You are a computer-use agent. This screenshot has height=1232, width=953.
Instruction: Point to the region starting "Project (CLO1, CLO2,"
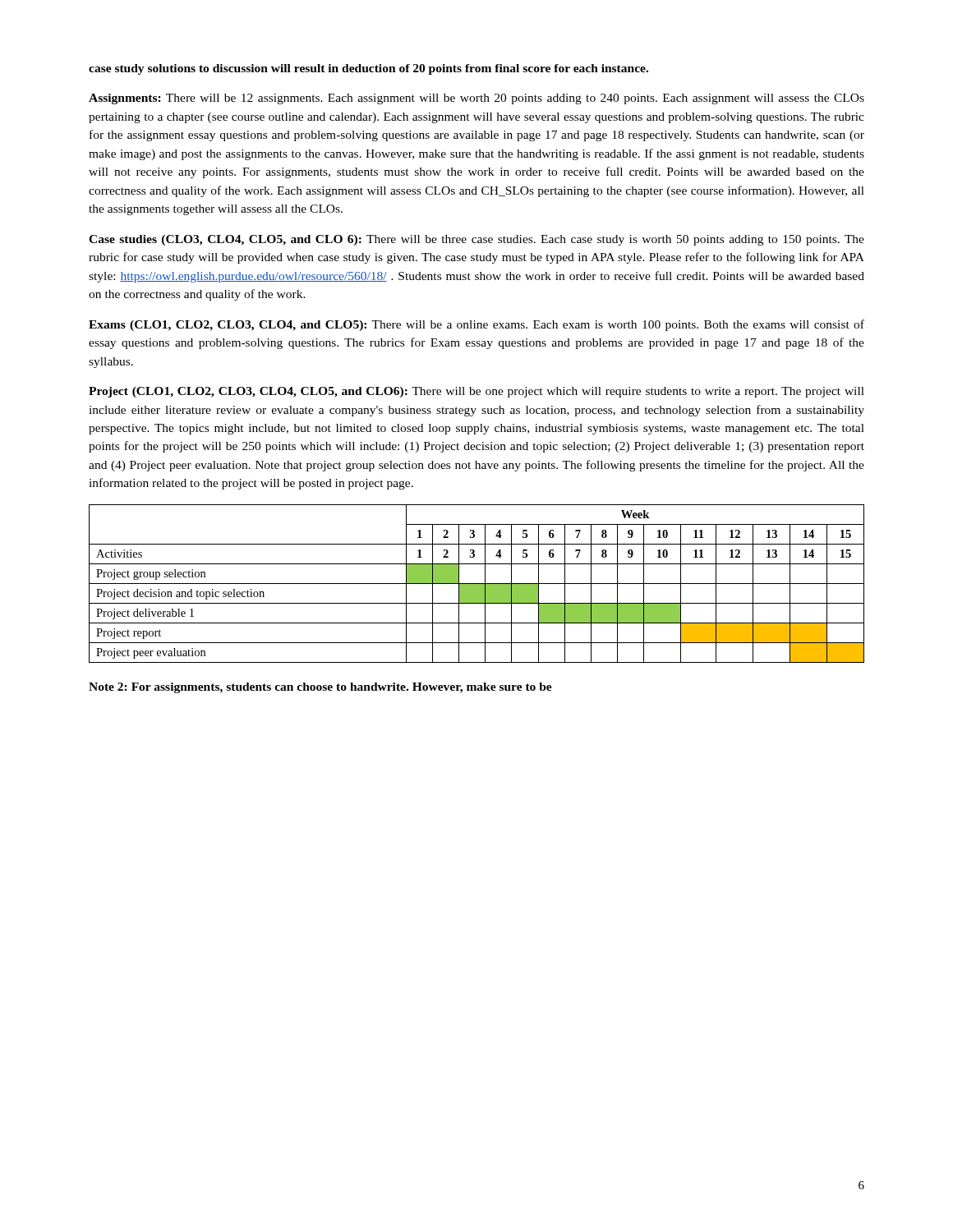pyautogui.click(x=476, y=437)
